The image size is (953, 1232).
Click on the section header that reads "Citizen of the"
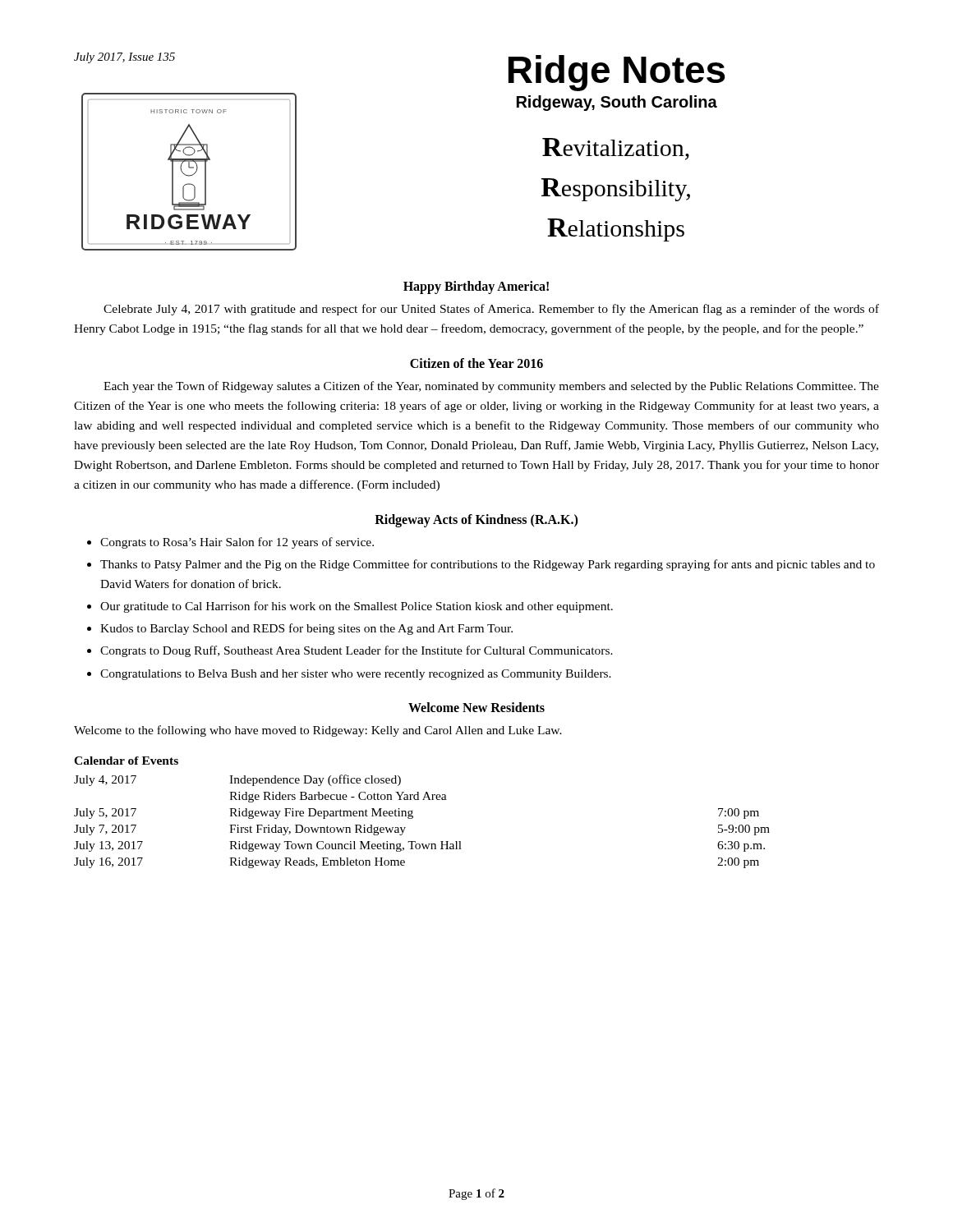pyautogui.click(x=476, y=364)
